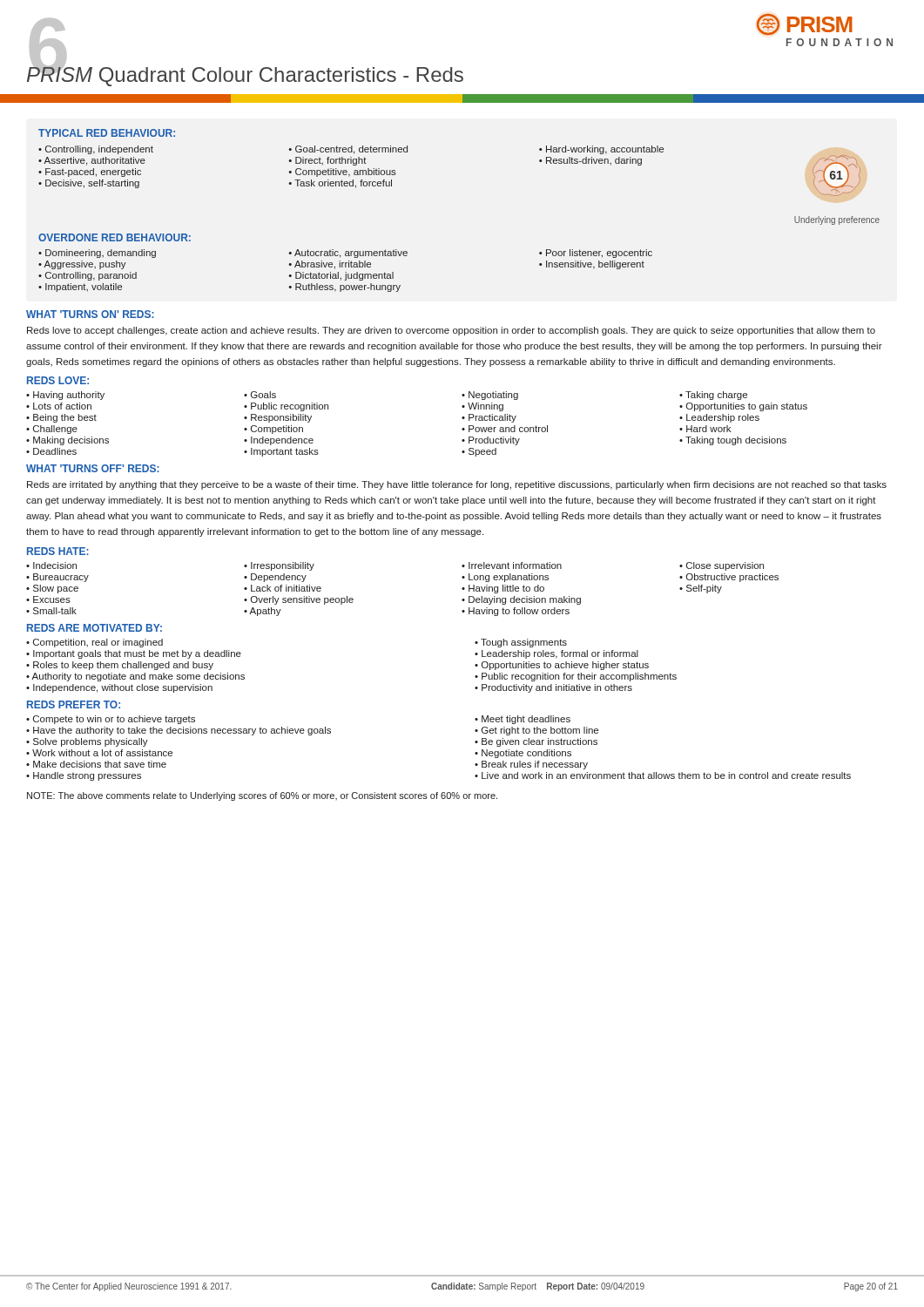
Task: Click on the list item that reads "• Hard work"
Action: pyautogui.click(x=705, y=429)
